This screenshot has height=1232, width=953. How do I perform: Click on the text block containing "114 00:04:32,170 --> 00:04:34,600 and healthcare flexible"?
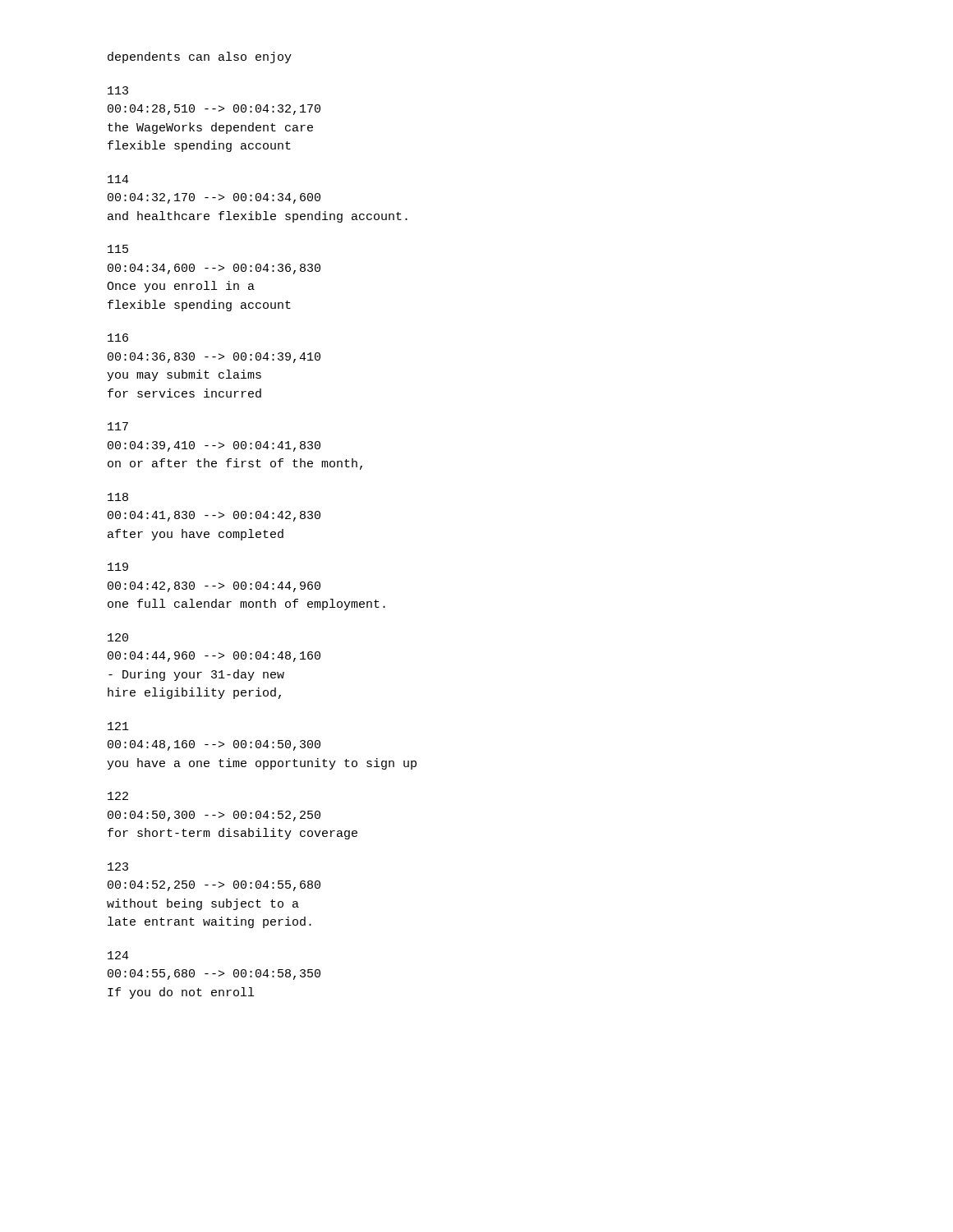[258, 198]
